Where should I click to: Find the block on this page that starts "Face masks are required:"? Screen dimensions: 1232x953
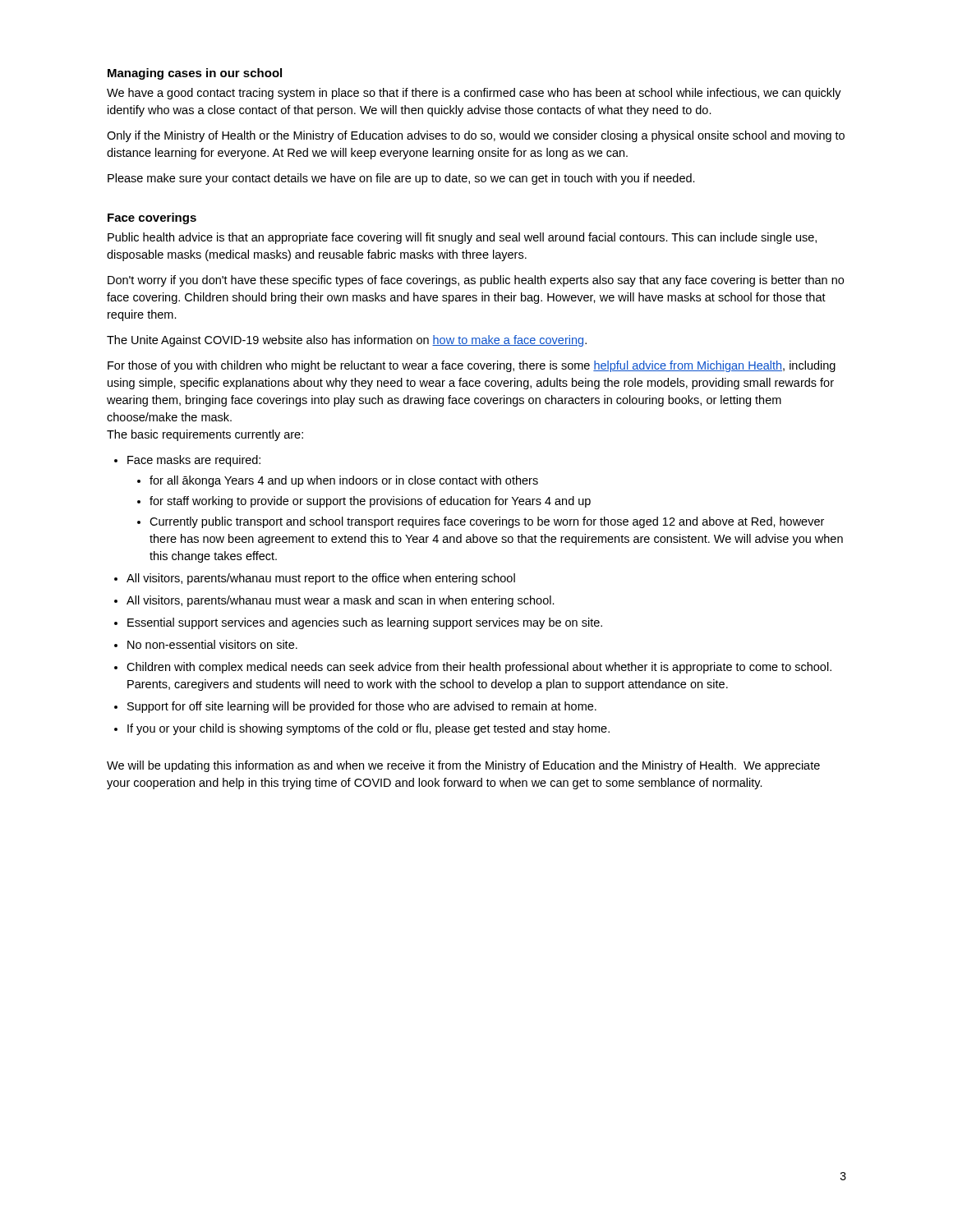tap(486, 509)
